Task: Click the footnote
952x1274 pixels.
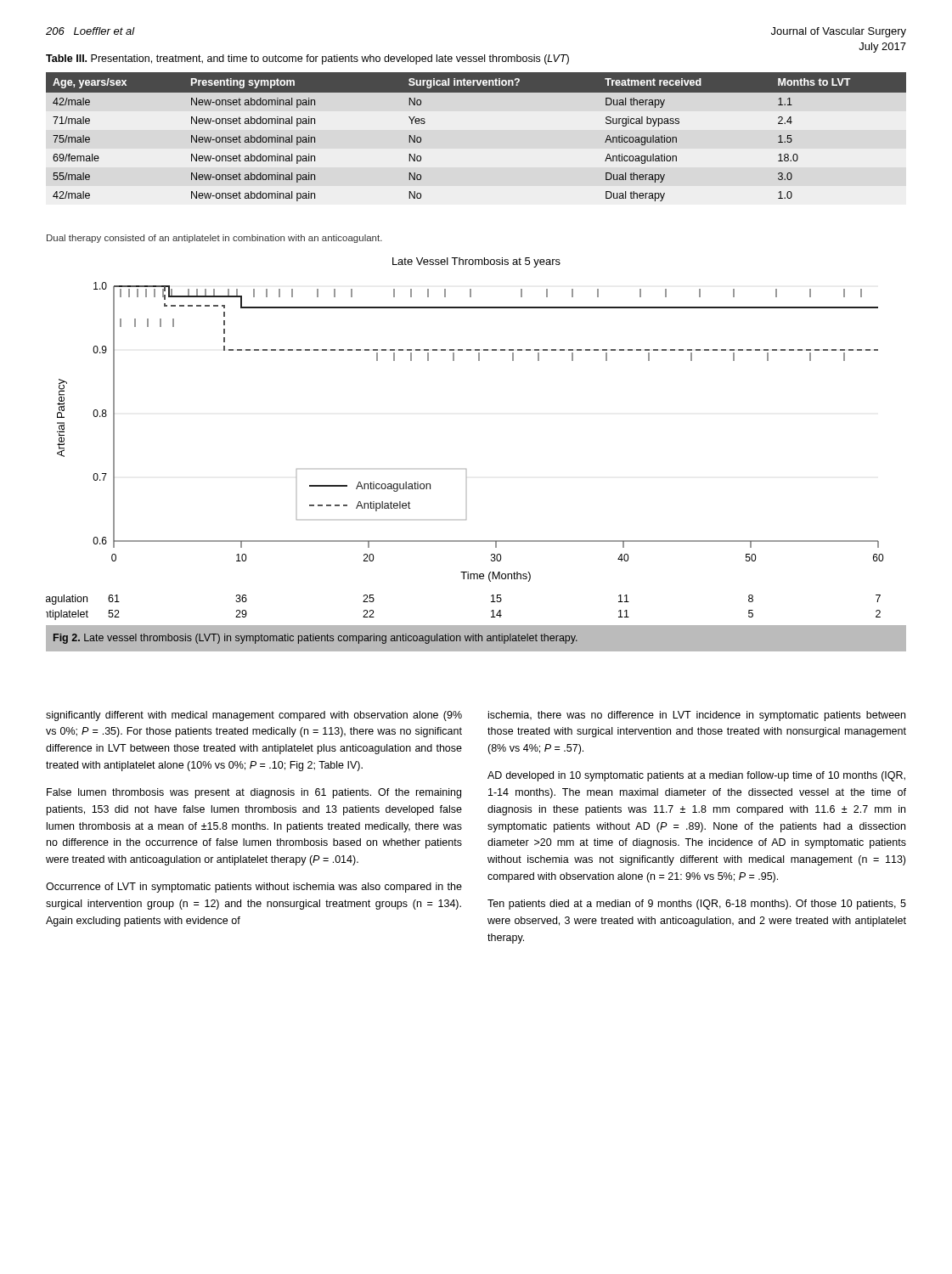Action: [x=214, y=238]
